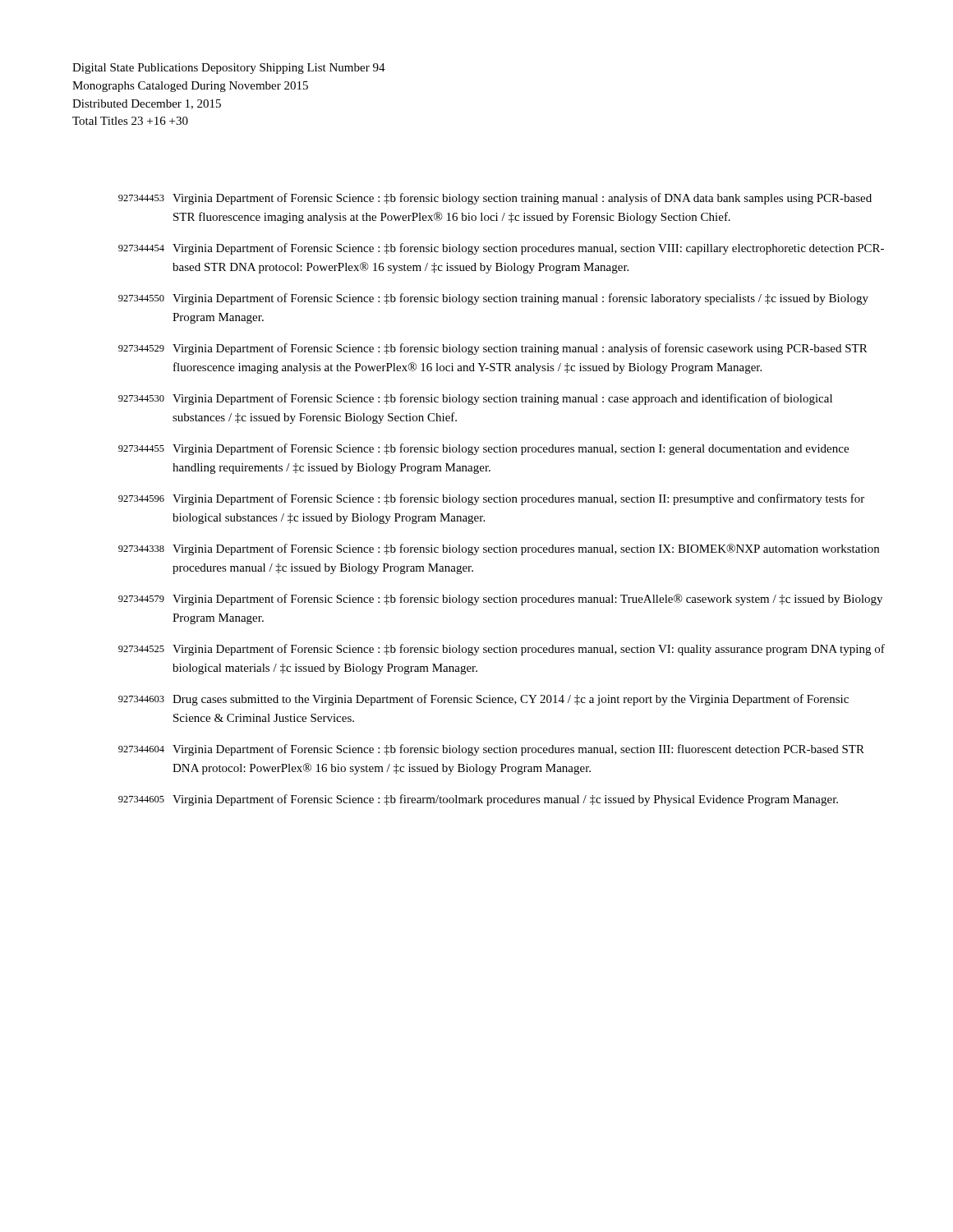Navigate to the passage starting "927344579 Virginia Department of"
Screen dimensions: 1232x953
pos(480,608)
